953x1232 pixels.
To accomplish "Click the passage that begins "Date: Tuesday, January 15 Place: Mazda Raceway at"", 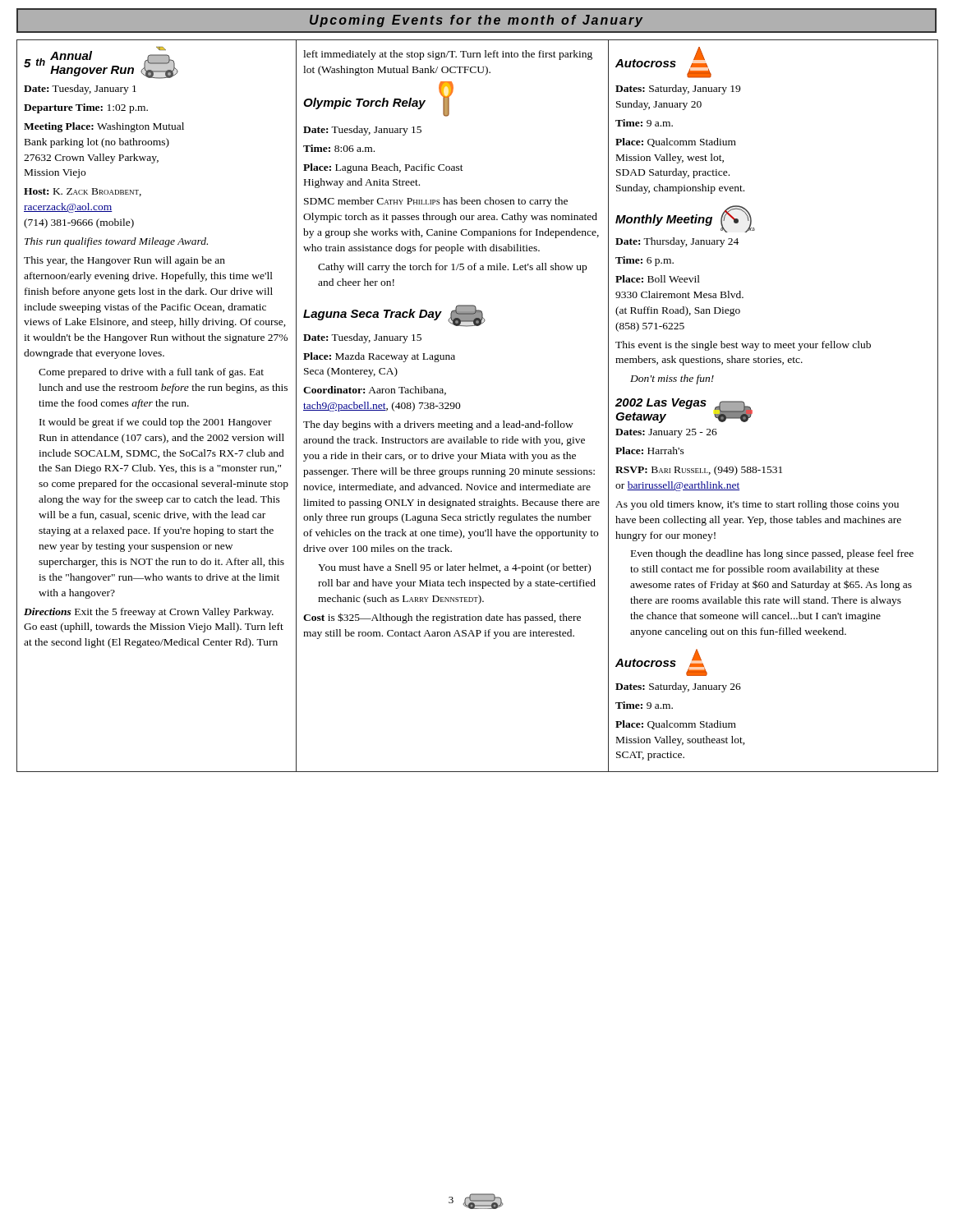I will point(452,486).
